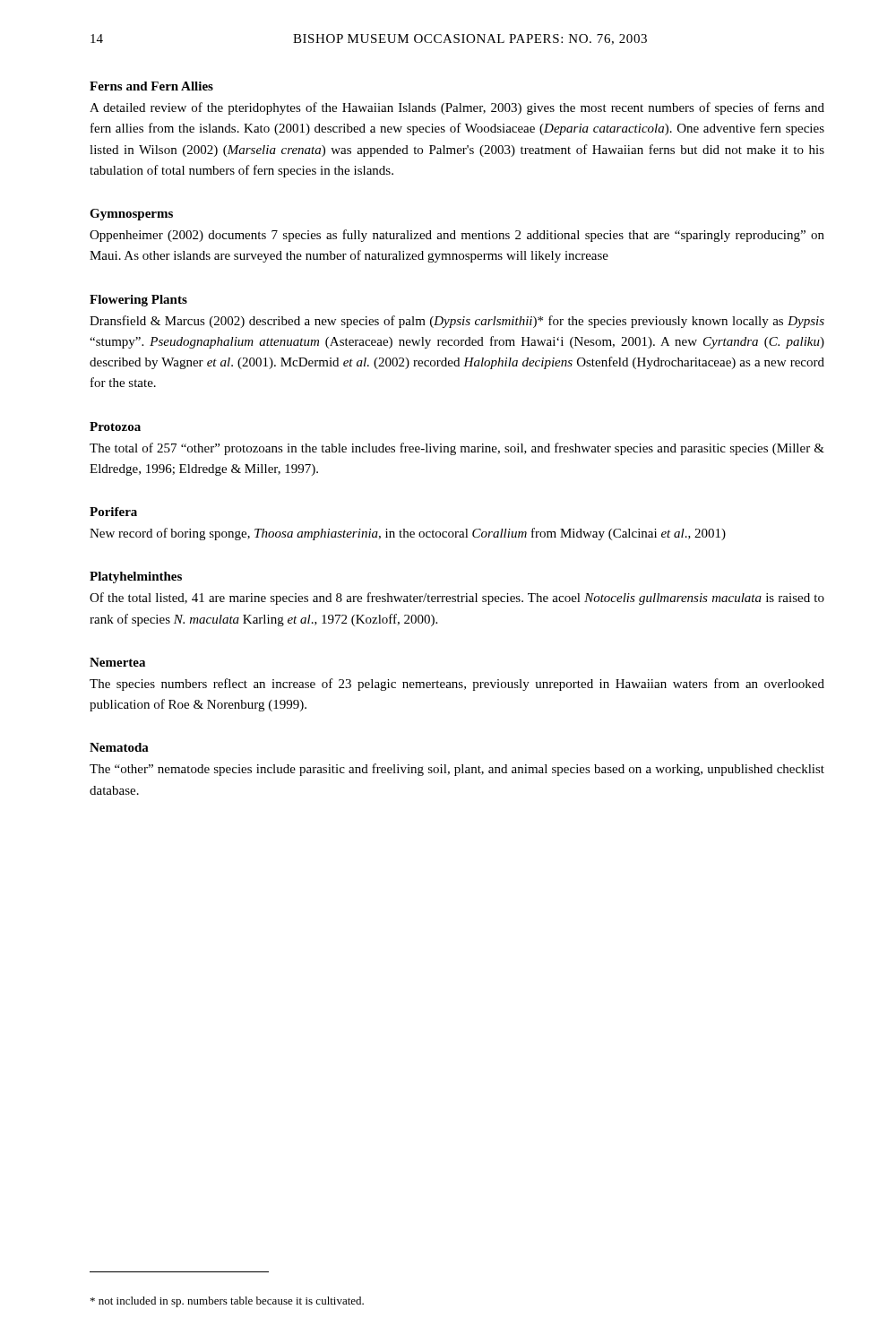Find the text block containing "A detailed review of"
This screenshot has height=1344, width=896.
coord(457,139)
